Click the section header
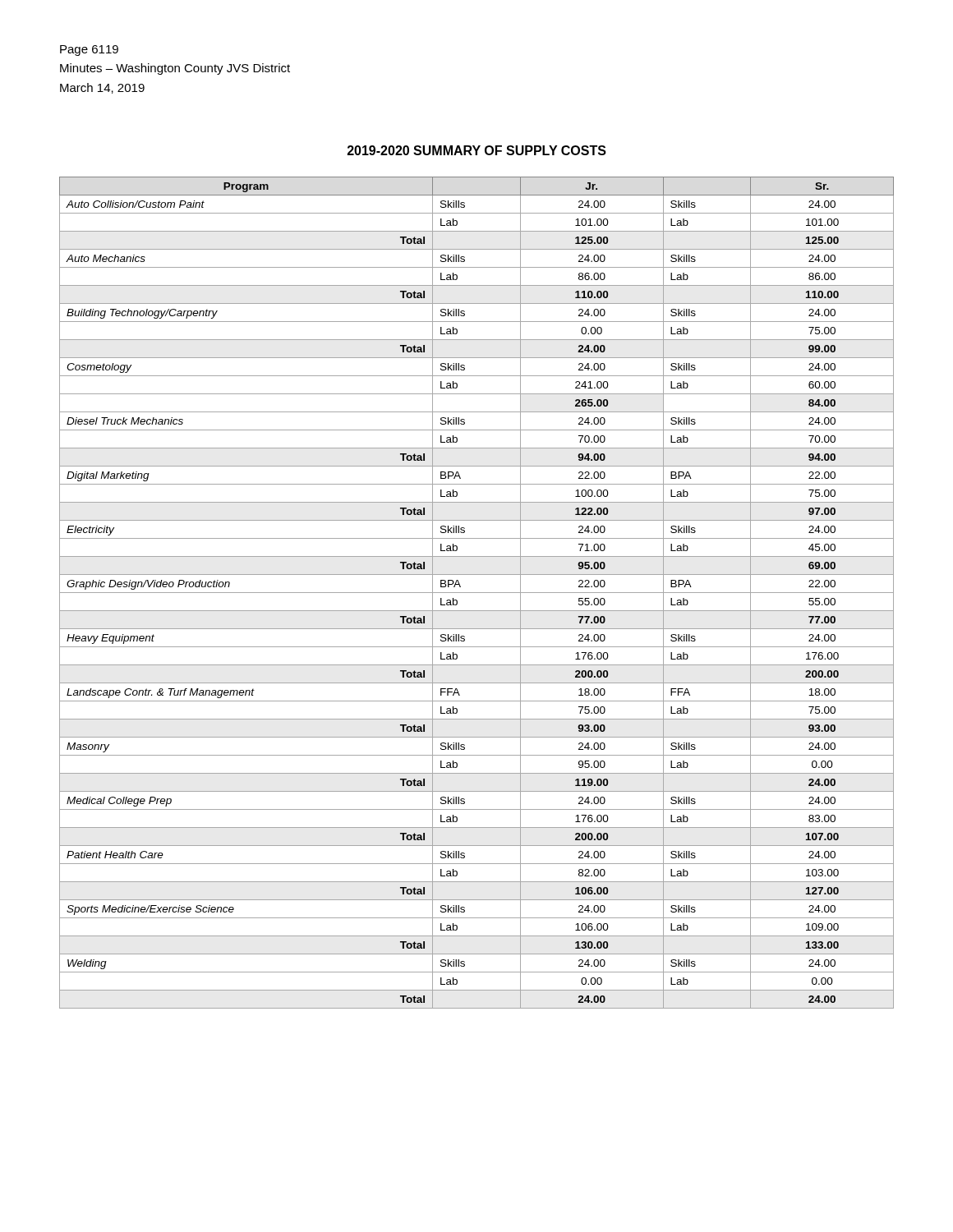Screen dimensions: 1232x953 (x=476, y=151)
